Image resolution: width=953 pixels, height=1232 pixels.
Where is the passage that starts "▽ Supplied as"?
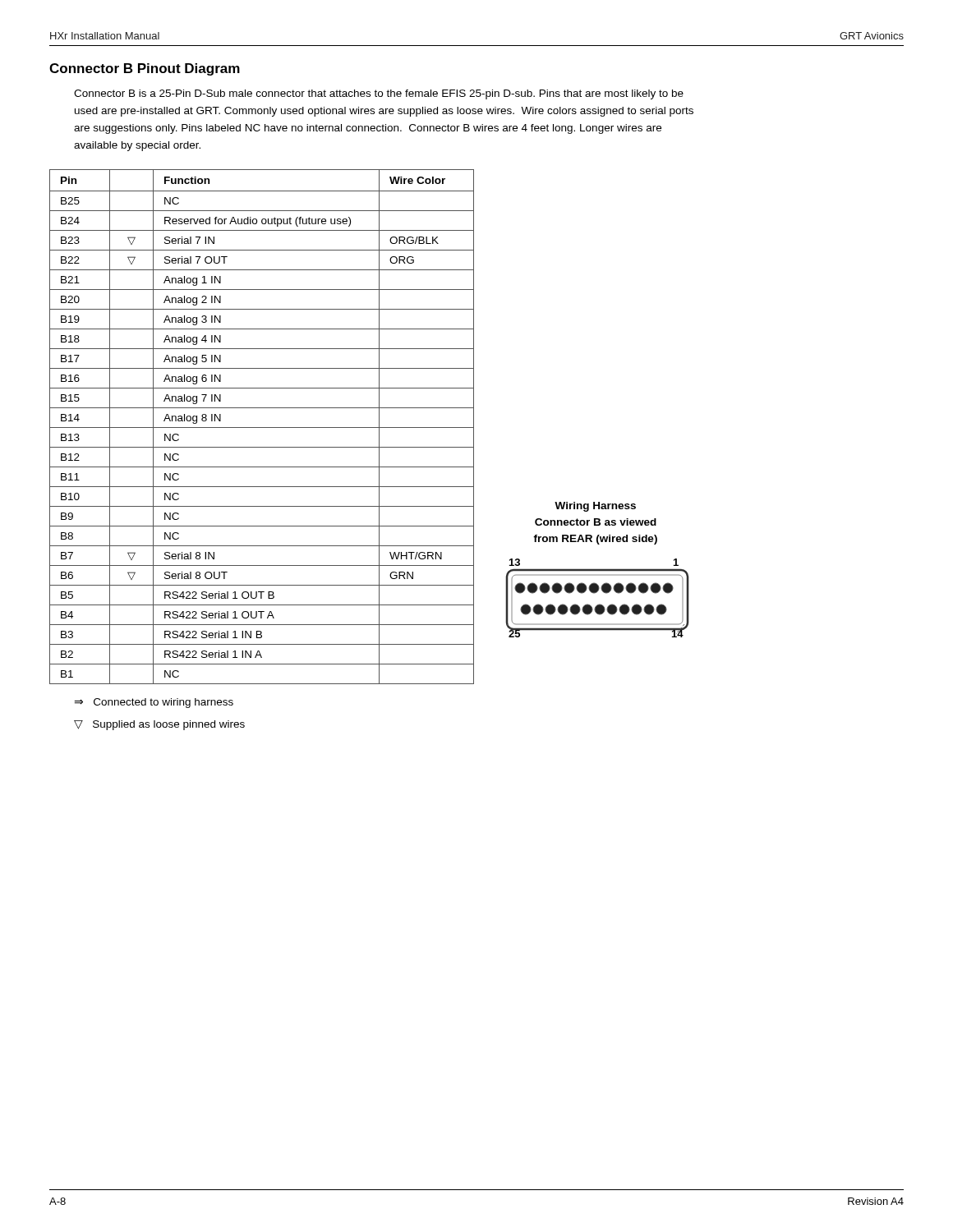tap(160, 724)
